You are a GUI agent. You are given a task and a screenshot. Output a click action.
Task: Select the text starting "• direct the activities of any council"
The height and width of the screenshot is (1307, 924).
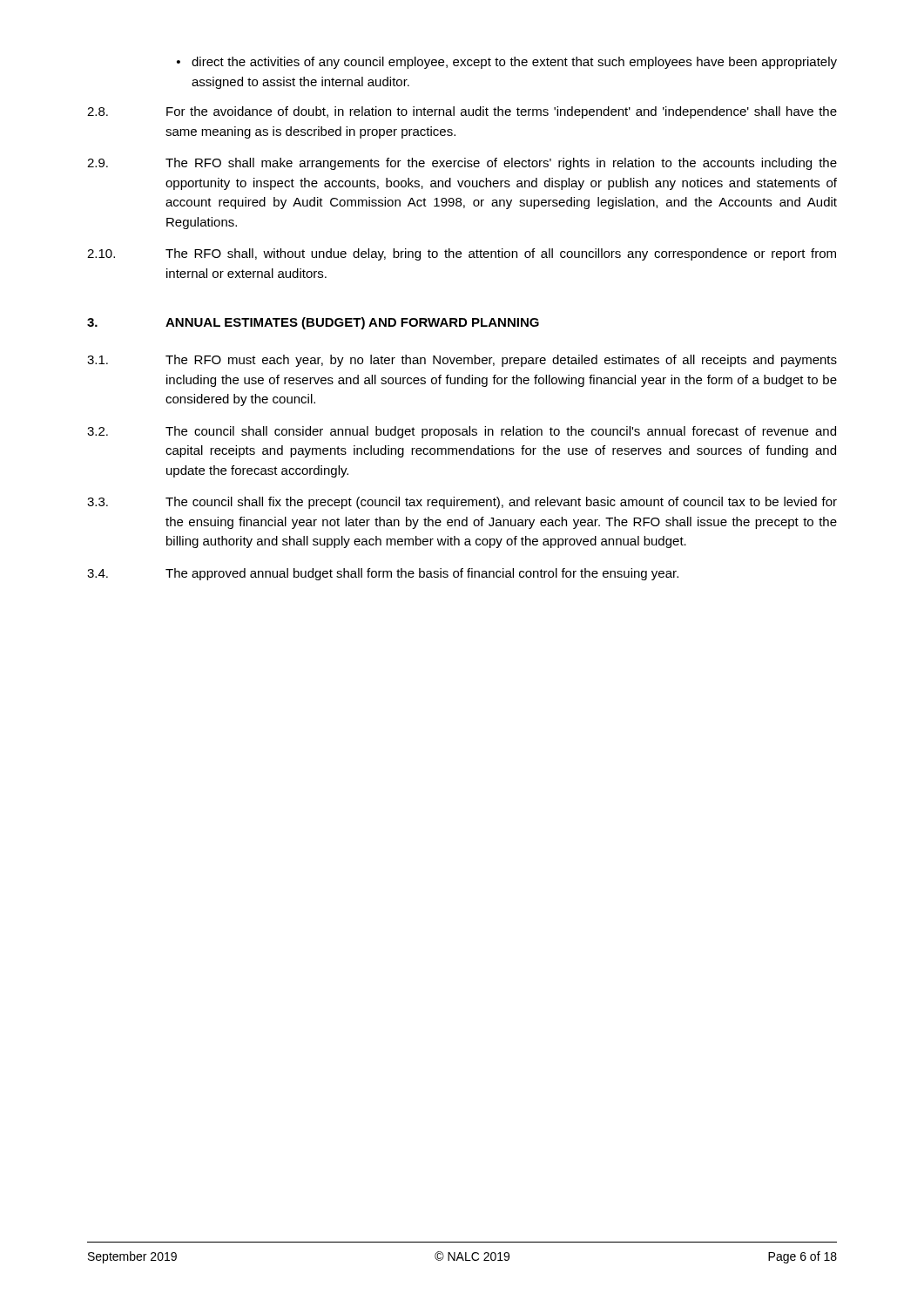501,72
